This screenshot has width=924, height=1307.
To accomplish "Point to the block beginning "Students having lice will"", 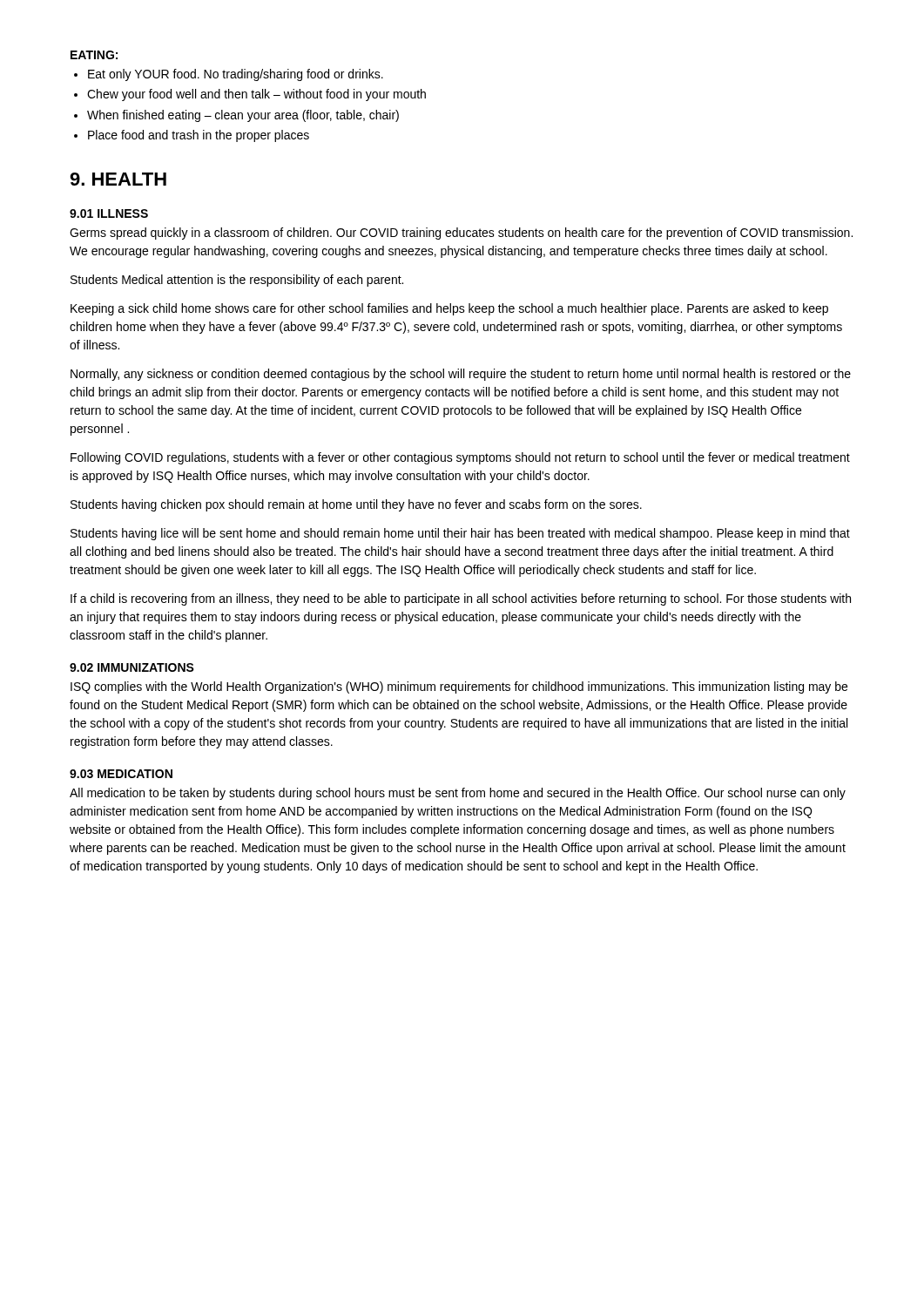I will (460, 552).
